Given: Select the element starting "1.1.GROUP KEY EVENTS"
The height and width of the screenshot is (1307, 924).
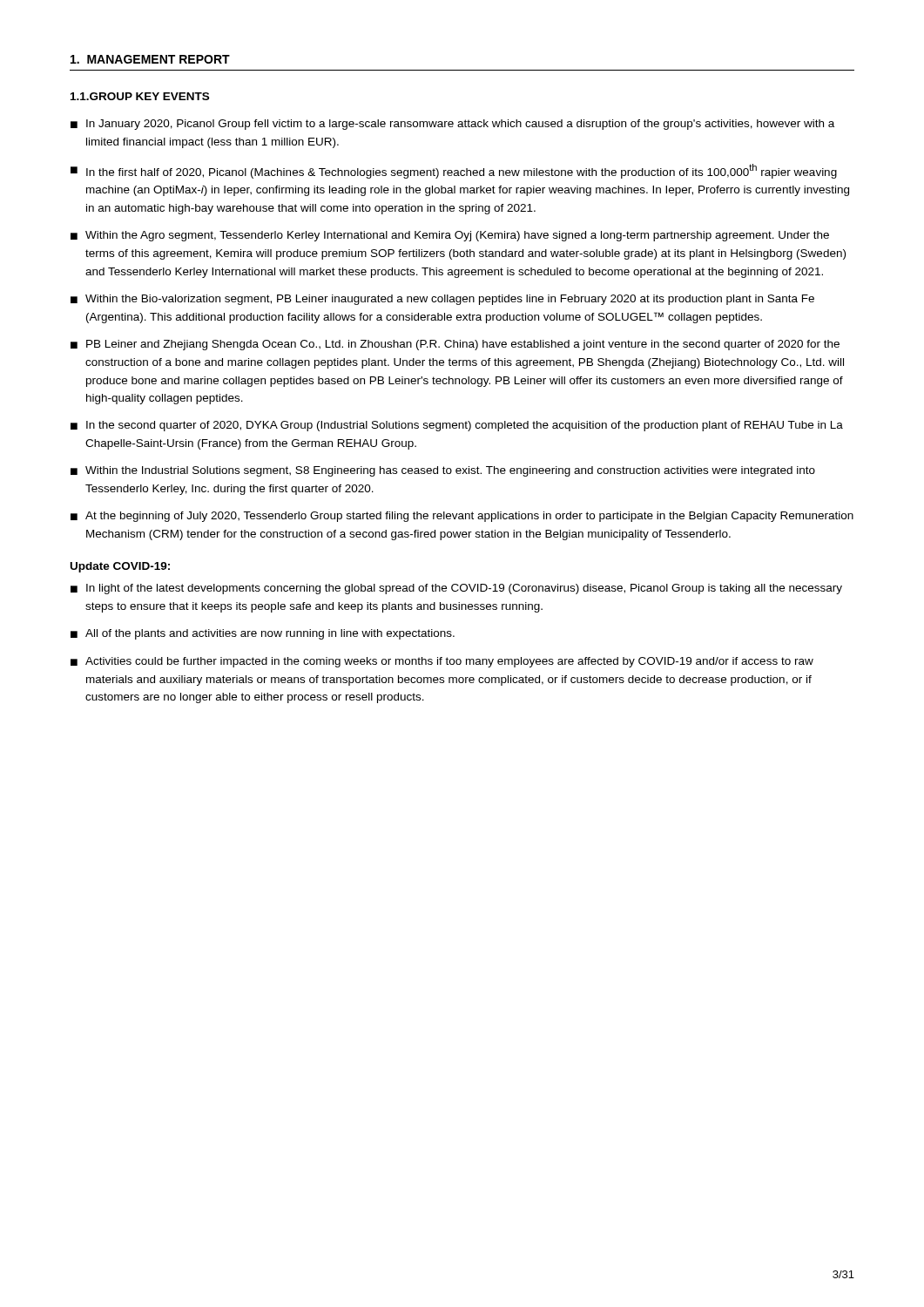Looking at the screenshot, I should (x=140, y=96).
